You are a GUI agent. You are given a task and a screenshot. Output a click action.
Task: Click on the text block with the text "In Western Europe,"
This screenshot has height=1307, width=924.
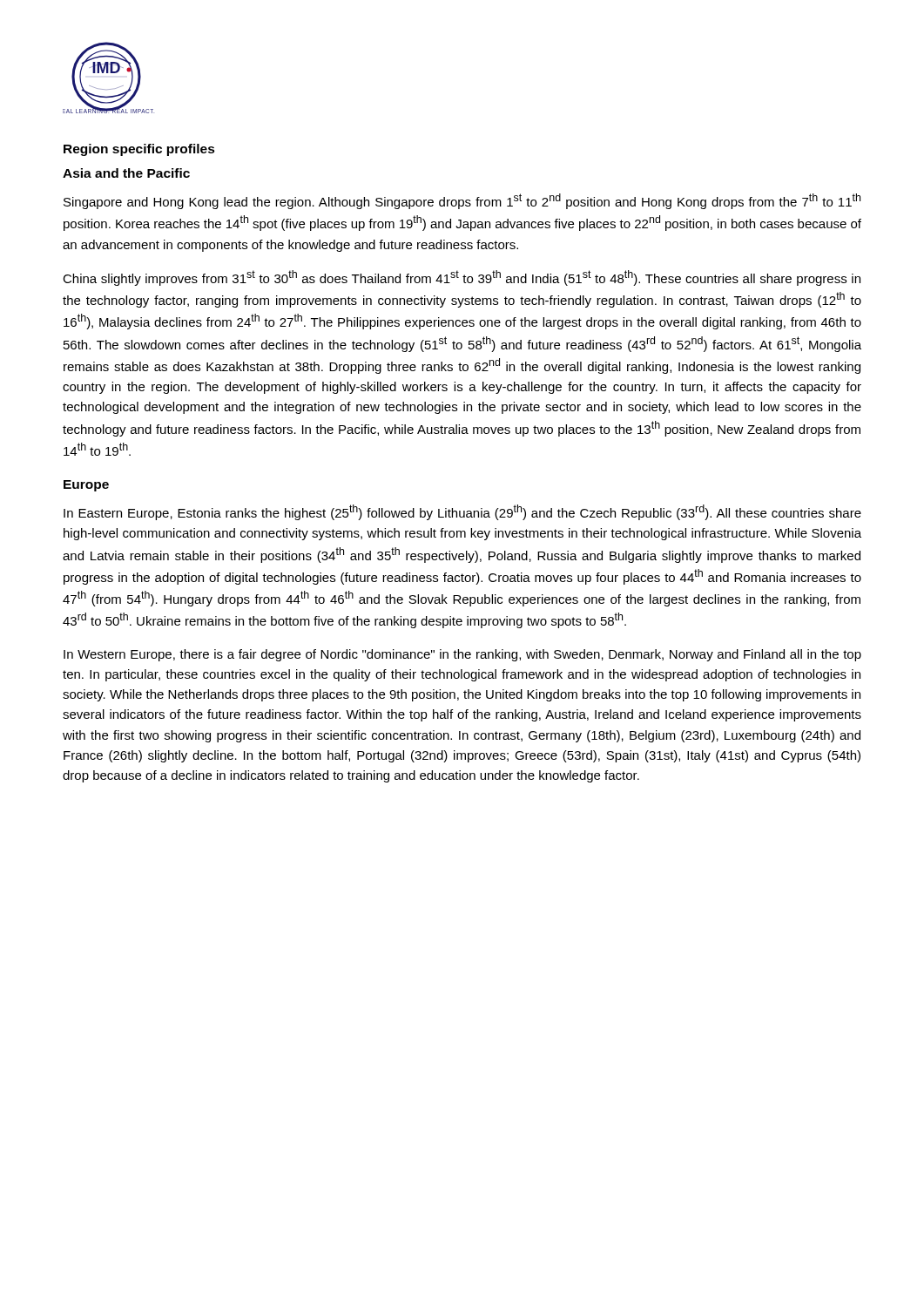coord(462,714)
